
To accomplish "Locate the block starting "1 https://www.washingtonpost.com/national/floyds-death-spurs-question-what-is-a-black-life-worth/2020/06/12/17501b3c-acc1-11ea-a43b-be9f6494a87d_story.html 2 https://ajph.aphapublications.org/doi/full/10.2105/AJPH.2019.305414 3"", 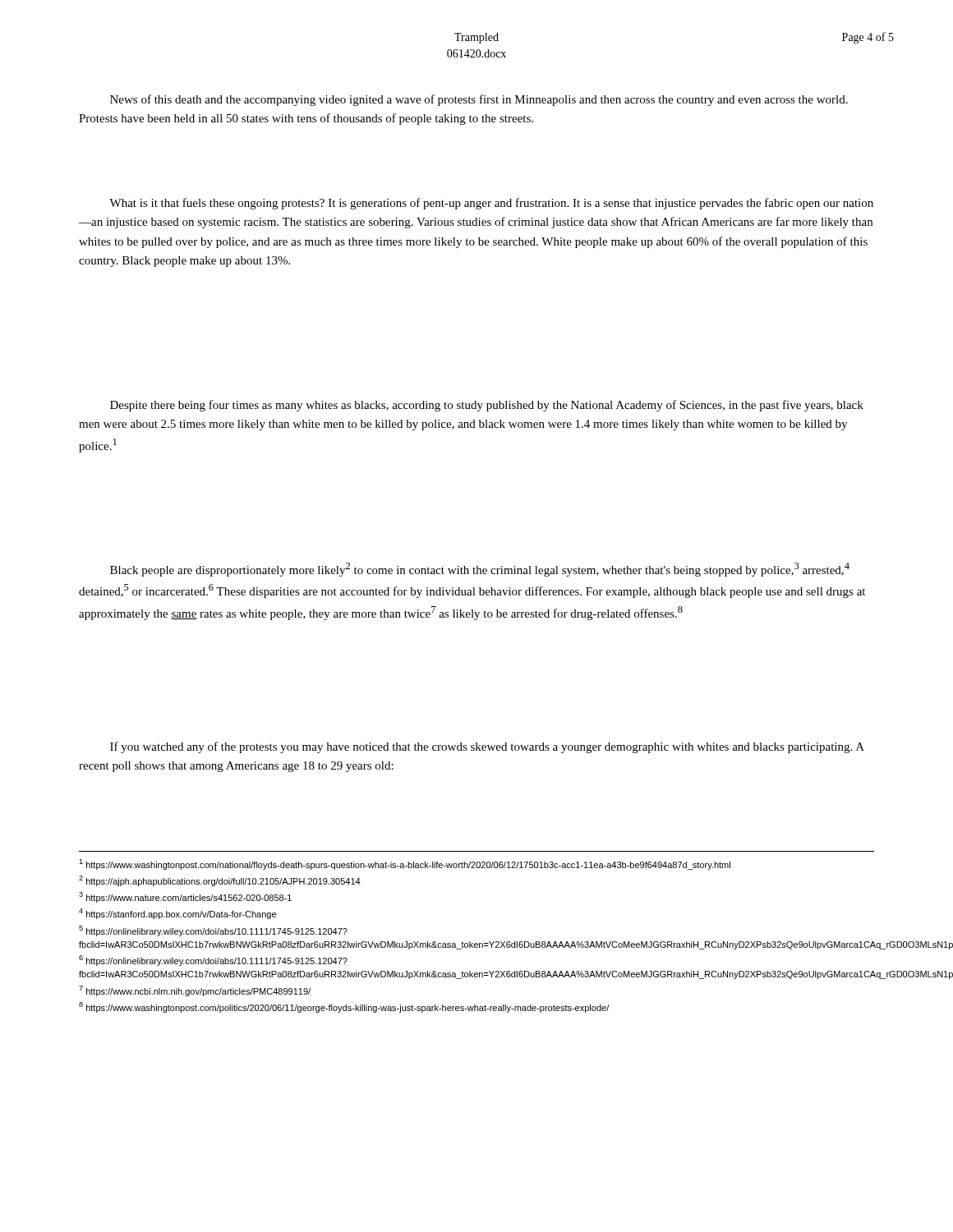I will [x=476, y=936].
